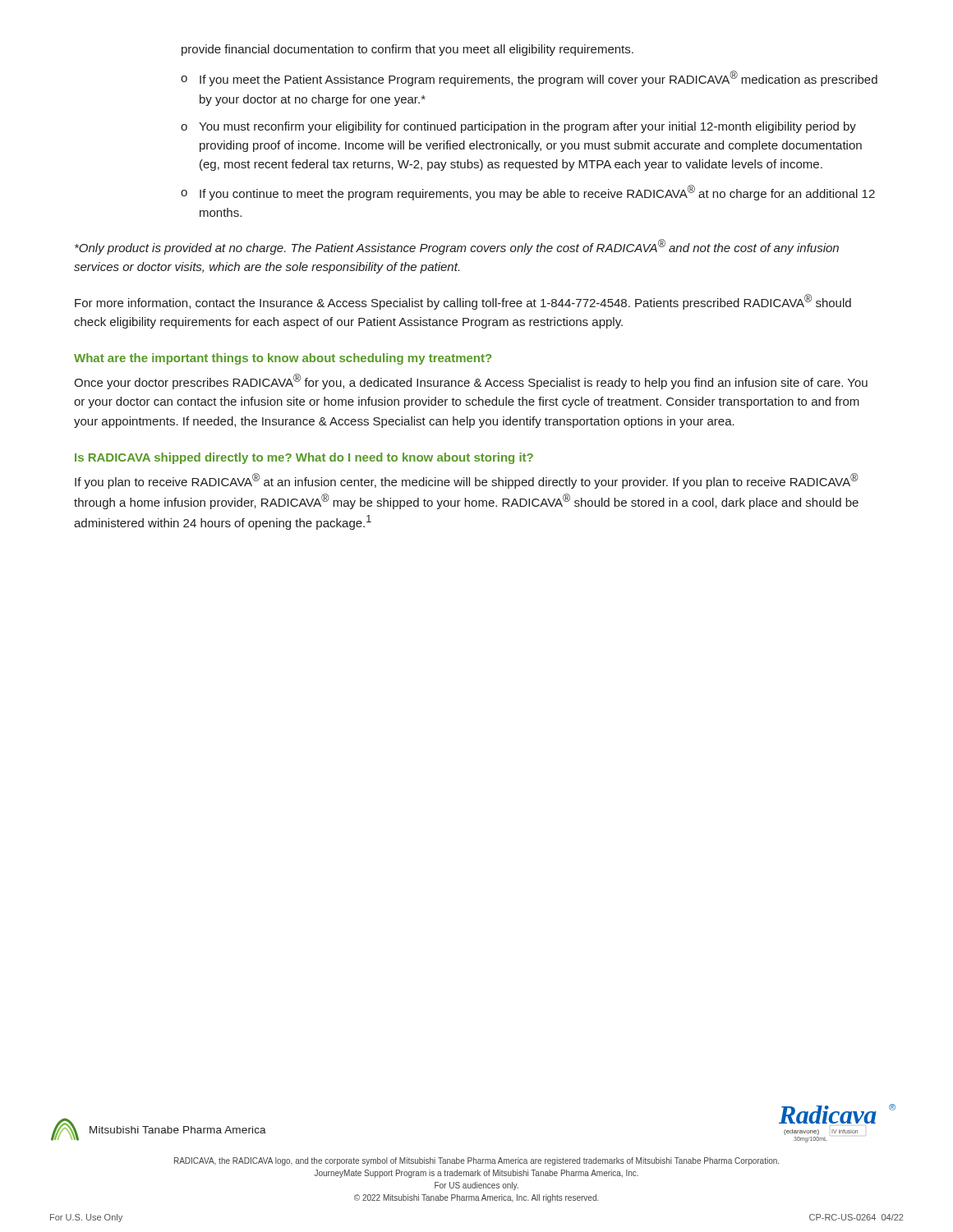Image resolution: width=953 pixels, height=1232 pixels.
Task: Select the text block that says "provide financial documentation to confirm that you"
Action: click(408, 49)
